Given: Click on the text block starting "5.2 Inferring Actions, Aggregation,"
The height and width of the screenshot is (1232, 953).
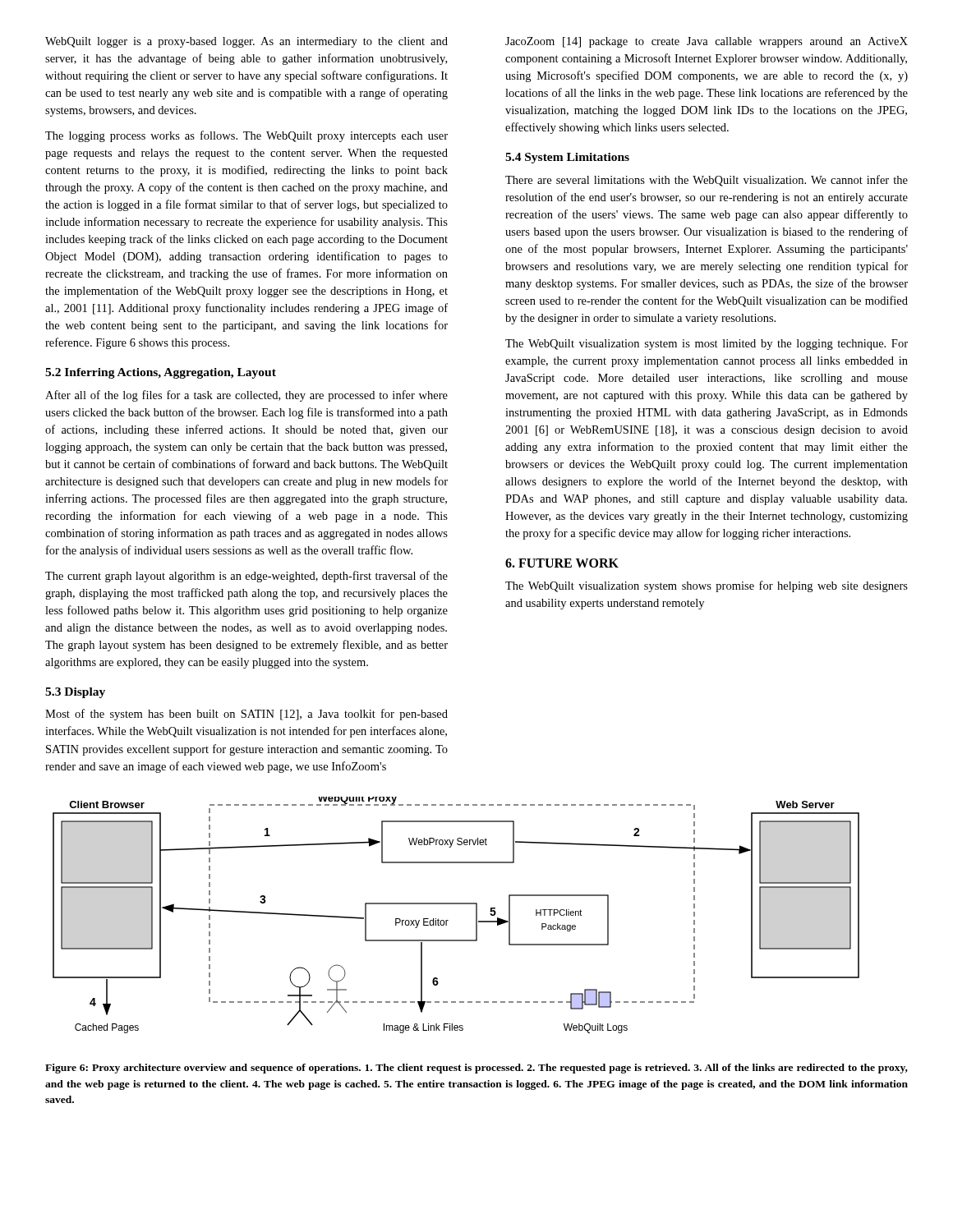Looking at the screenshot, I should pos(161,372).
